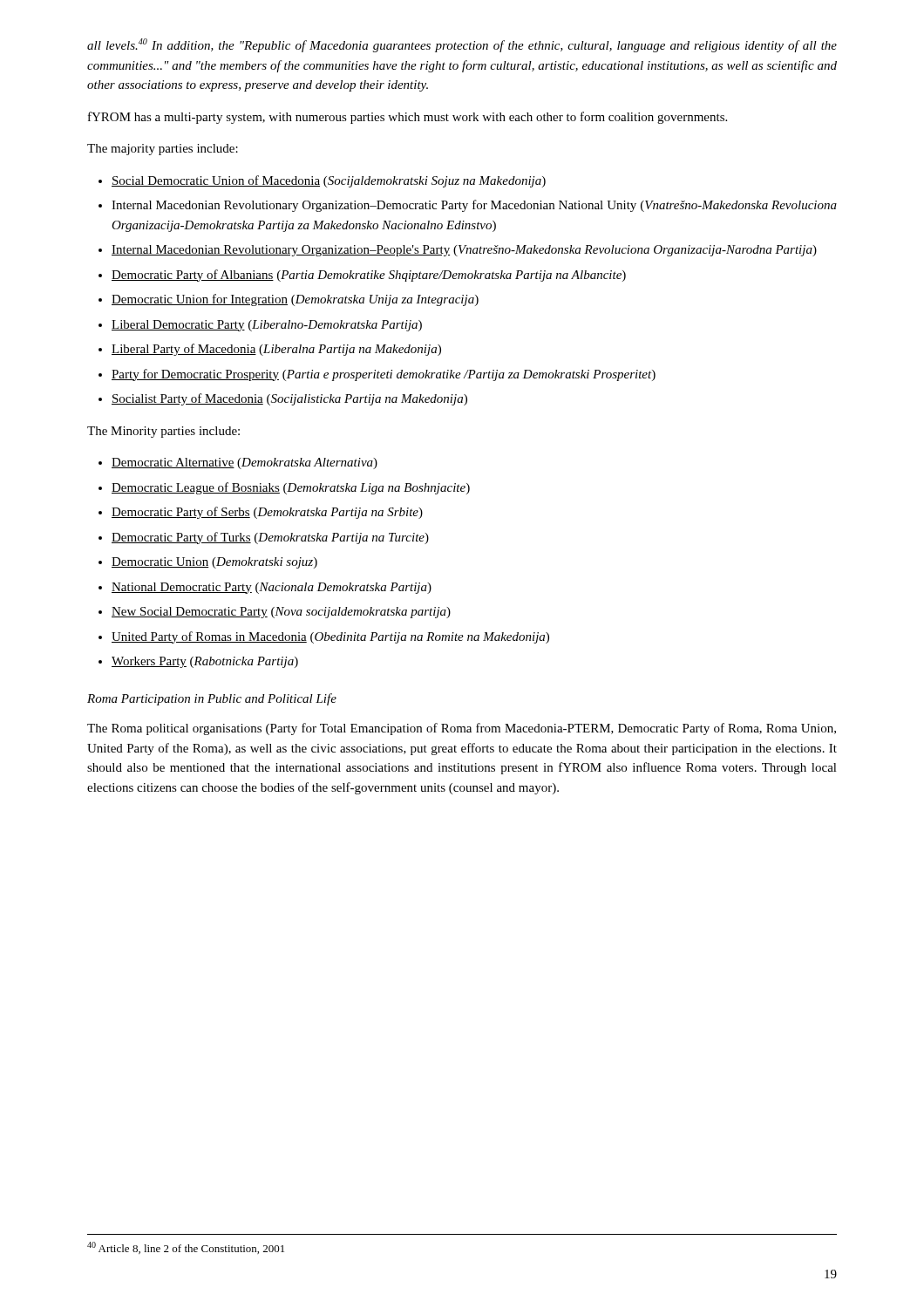Where is the passage that starts "Social Democratic Union"?
Viewport: 924px width, 1308px height.
click(329, 180)
